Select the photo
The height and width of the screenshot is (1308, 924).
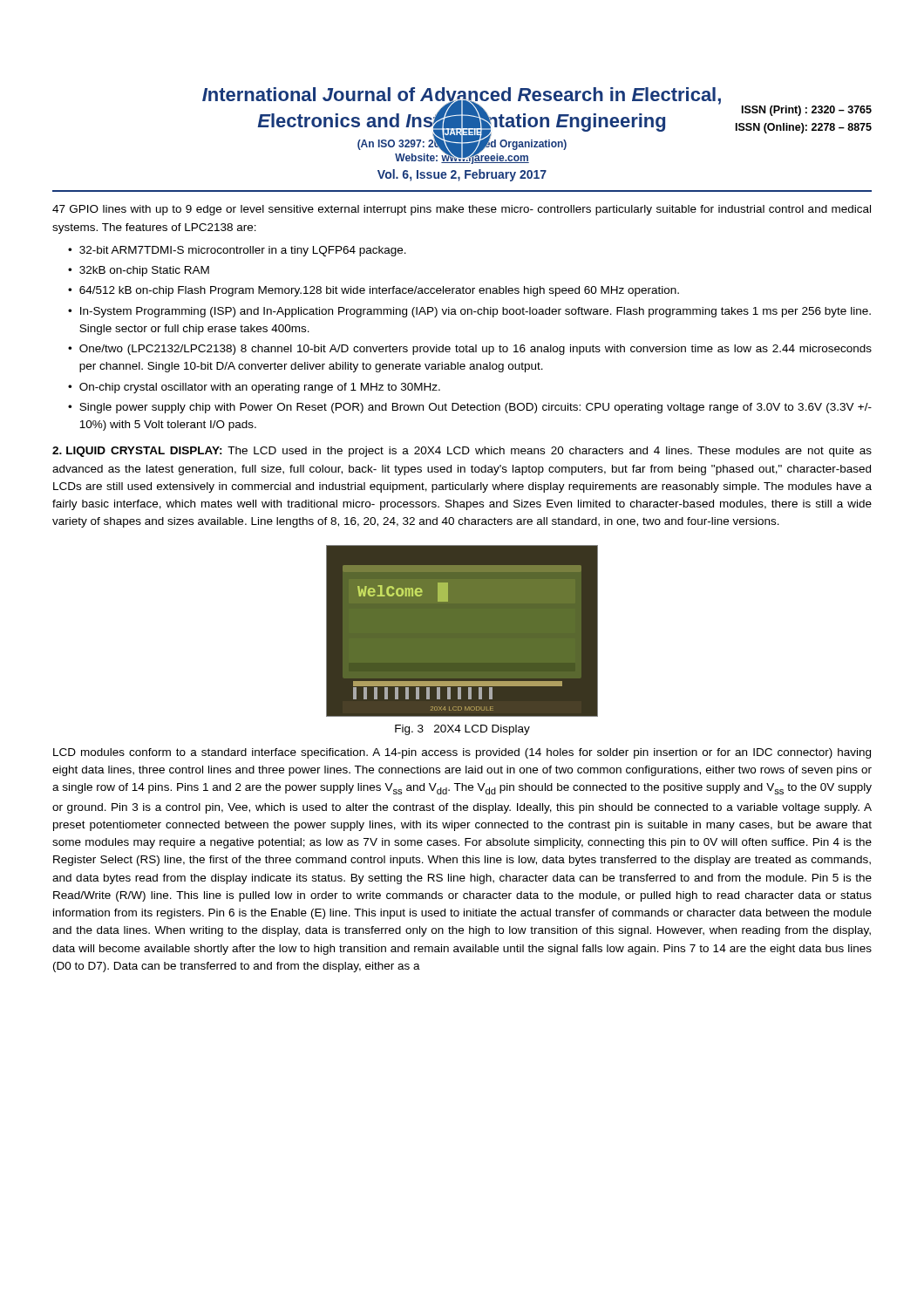[462, 631]
